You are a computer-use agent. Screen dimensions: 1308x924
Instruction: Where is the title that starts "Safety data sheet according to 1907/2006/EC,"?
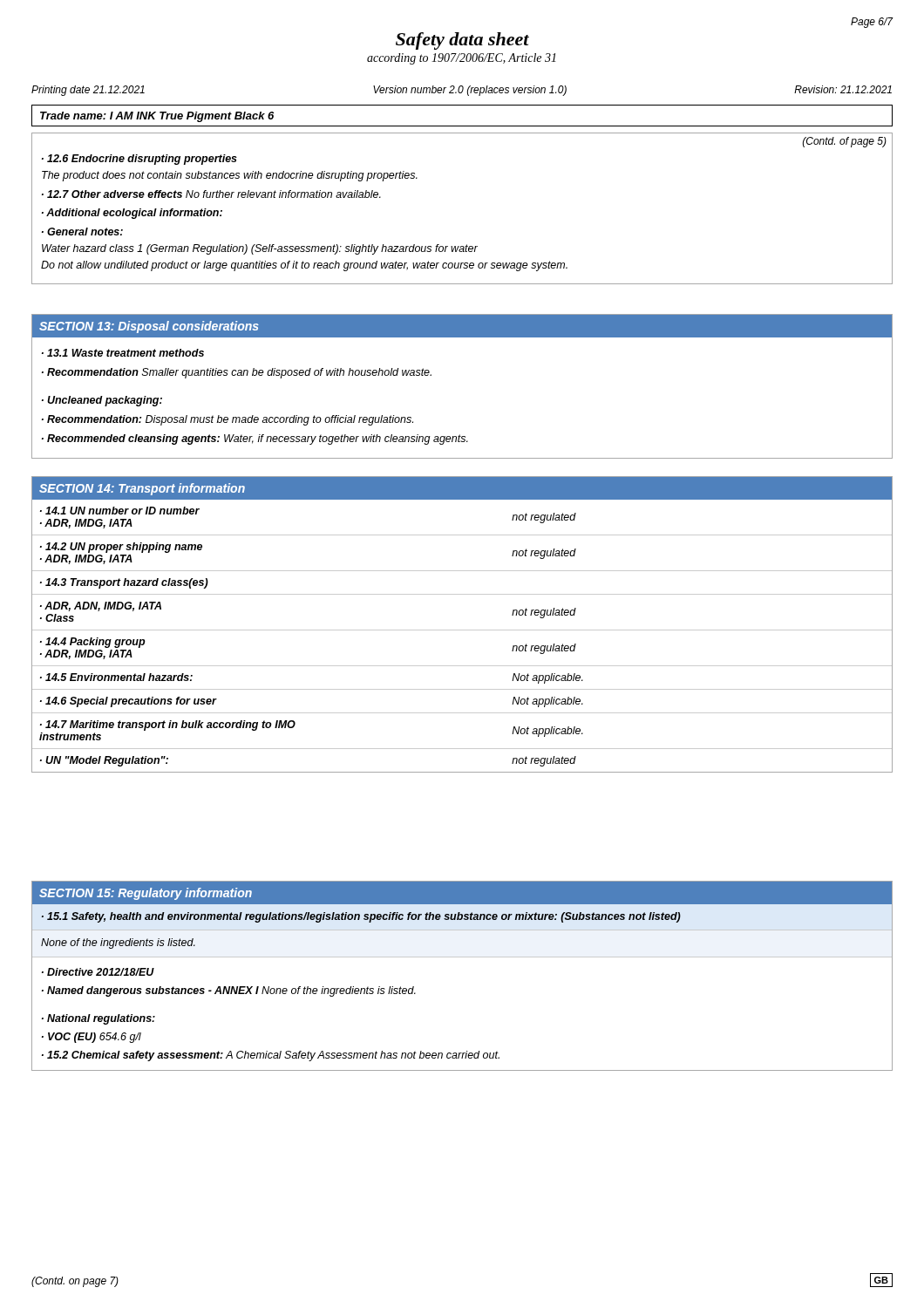pos(462,47)
